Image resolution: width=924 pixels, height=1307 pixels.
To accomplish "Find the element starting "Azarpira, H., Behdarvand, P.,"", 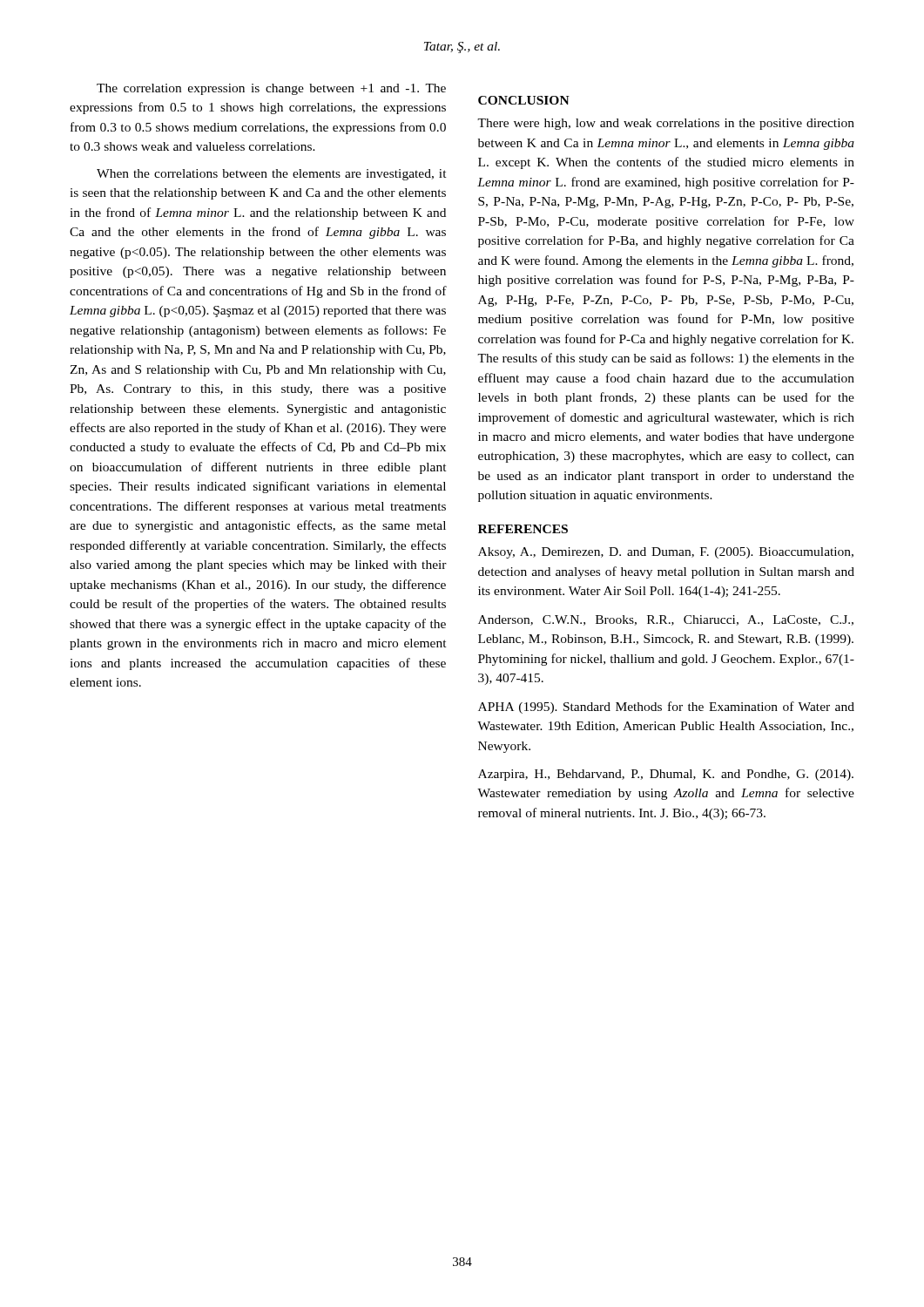I will [666, 794].
